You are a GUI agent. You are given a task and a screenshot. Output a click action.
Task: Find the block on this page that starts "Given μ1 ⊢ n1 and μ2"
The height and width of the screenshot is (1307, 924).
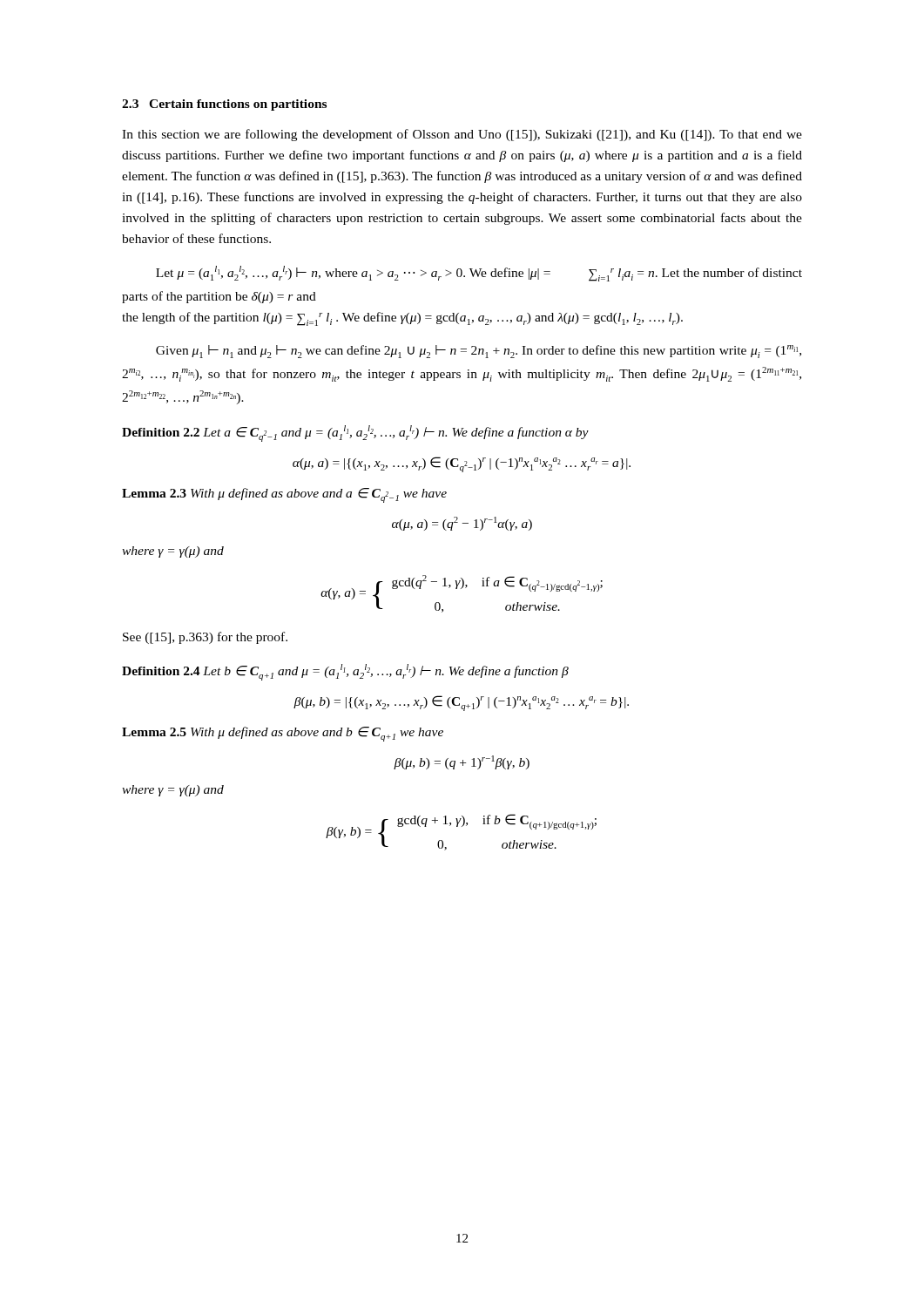pos(462,372)
